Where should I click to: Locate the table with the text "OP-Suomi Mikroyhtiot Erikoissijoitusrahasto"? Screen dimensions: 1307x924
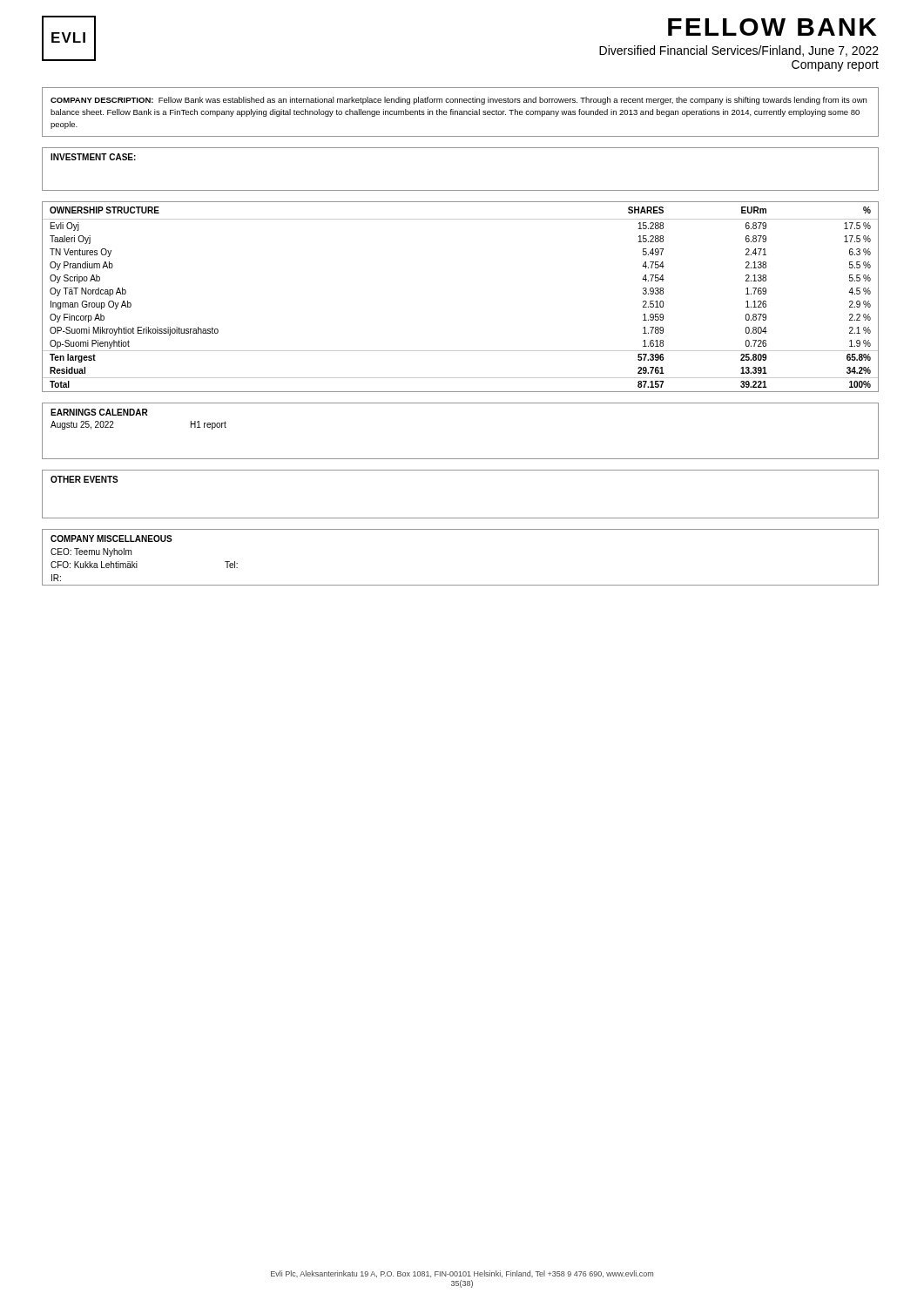[460, 297]
